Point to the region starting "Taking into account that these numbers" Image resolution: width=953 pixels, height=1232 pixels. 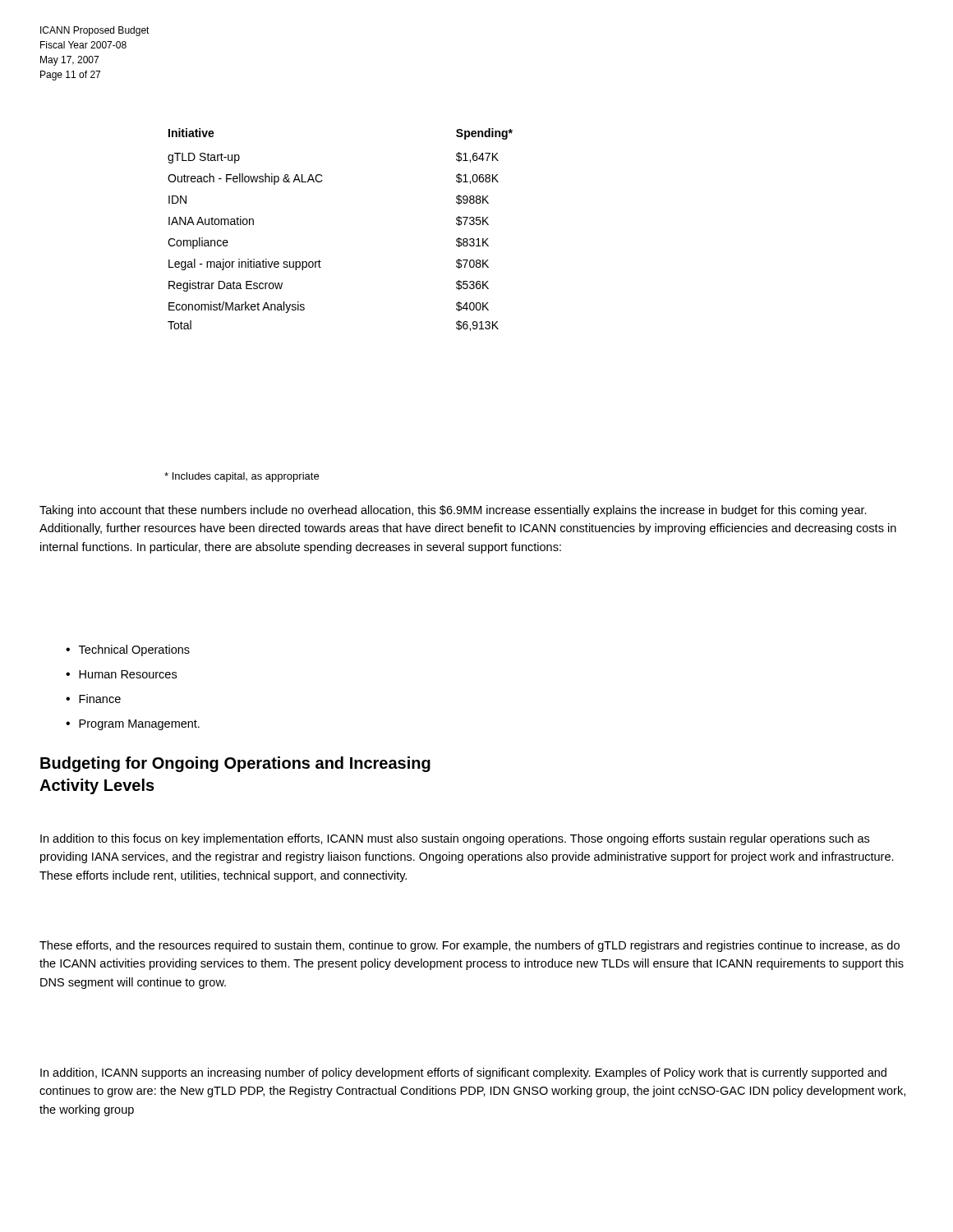tap(468, 529)
